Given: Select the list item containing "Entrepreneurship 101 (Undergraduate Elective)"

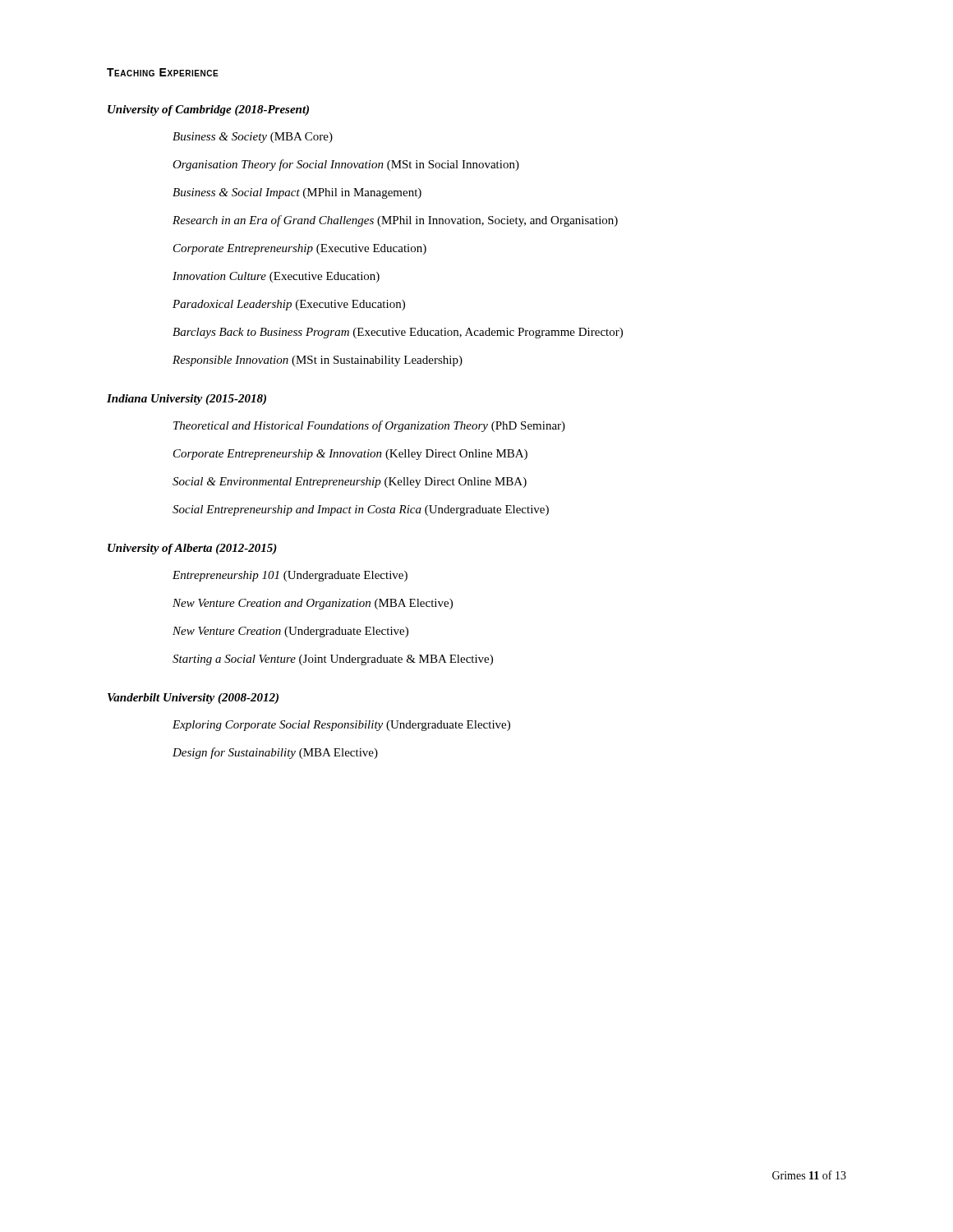Looking at the screenshot, I should [x=290, y=575].
